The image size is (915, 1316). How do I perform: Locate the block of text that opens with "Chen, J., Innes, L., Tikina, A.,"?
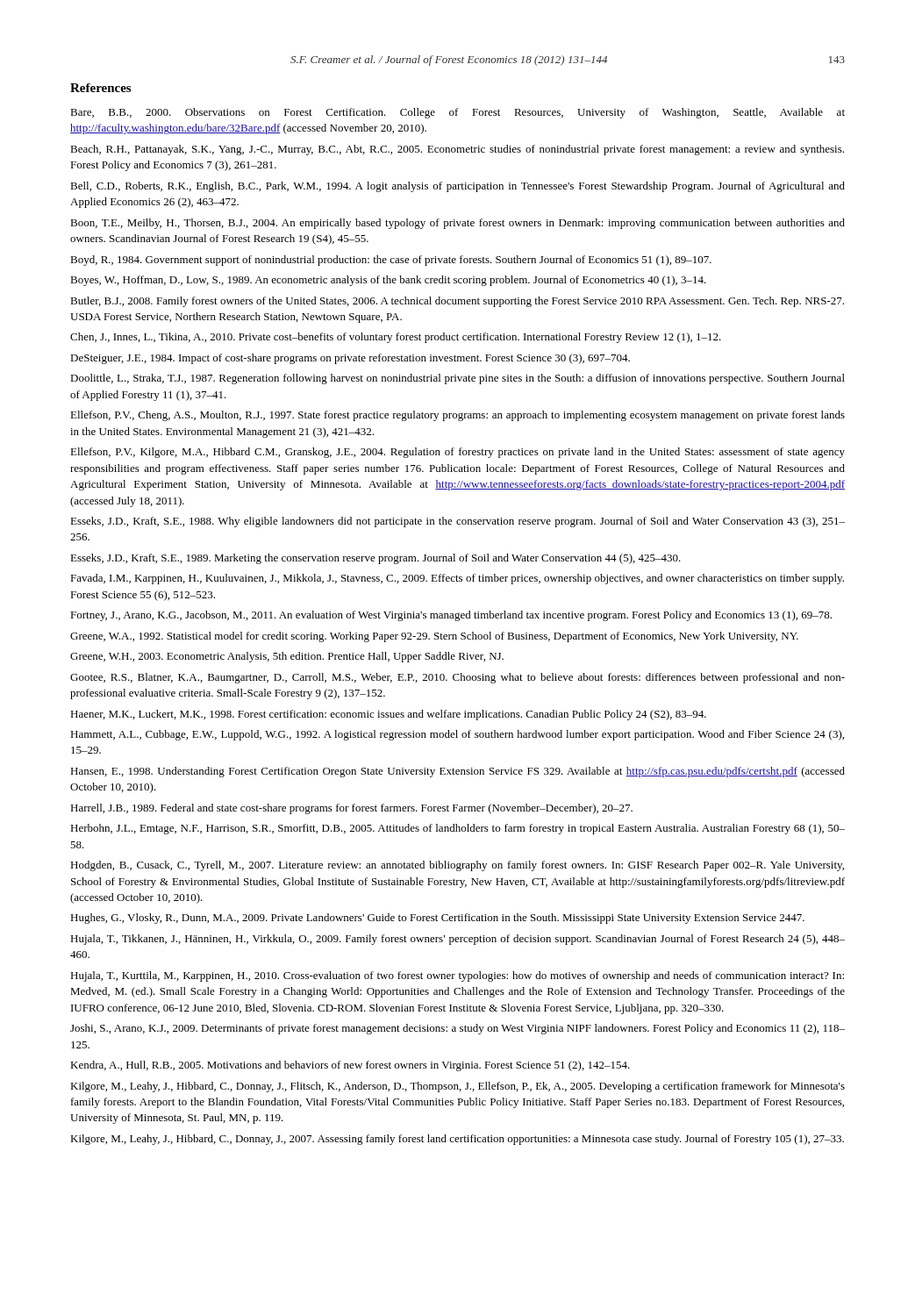tap(396, 337)
